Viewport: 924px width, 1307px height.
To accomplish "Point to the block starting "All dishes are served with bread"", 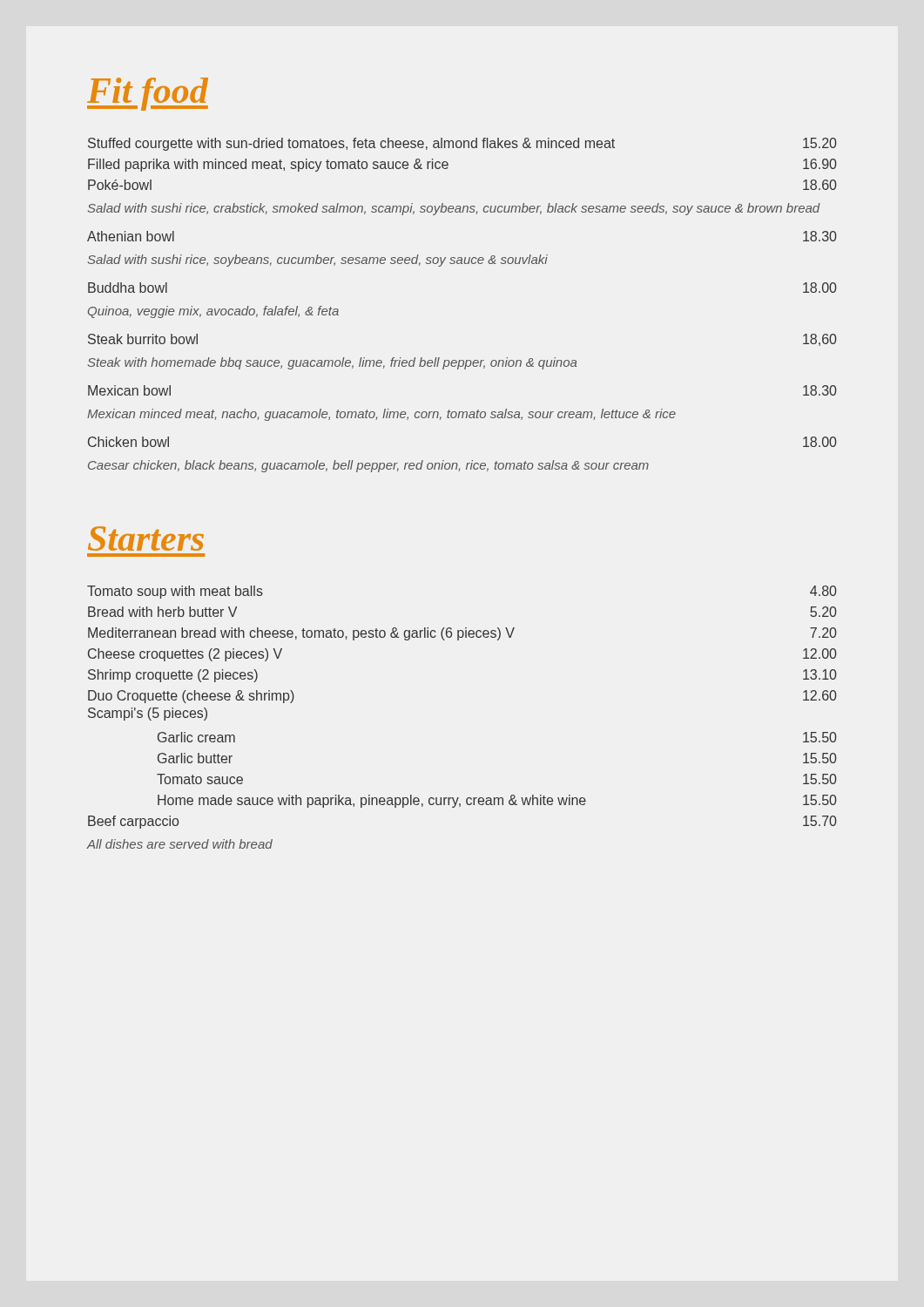I will [180, 844].
